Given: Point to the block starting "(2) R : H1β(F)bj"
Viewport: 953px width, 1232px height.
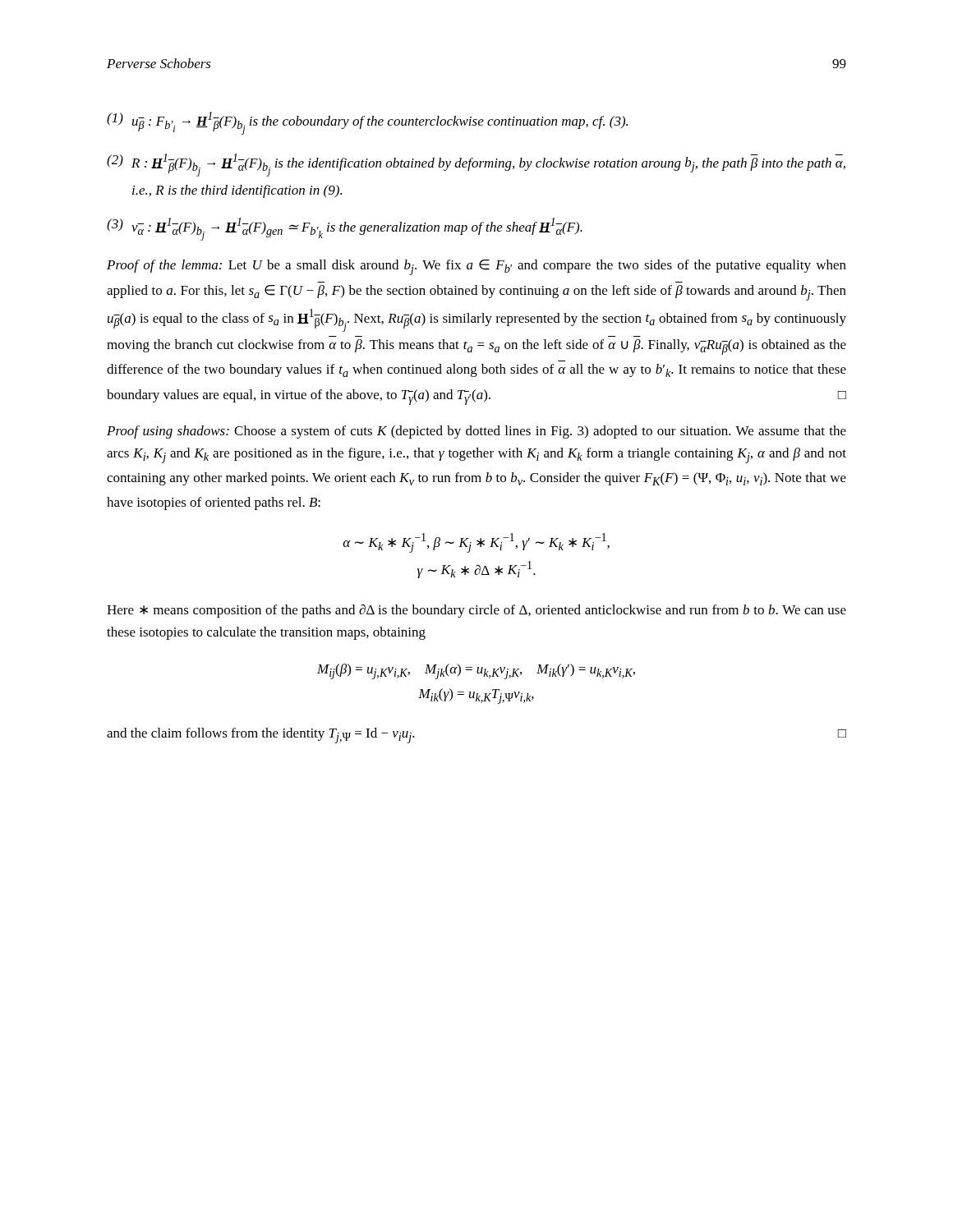Looking at the screenshot, I should click(476, 175).
